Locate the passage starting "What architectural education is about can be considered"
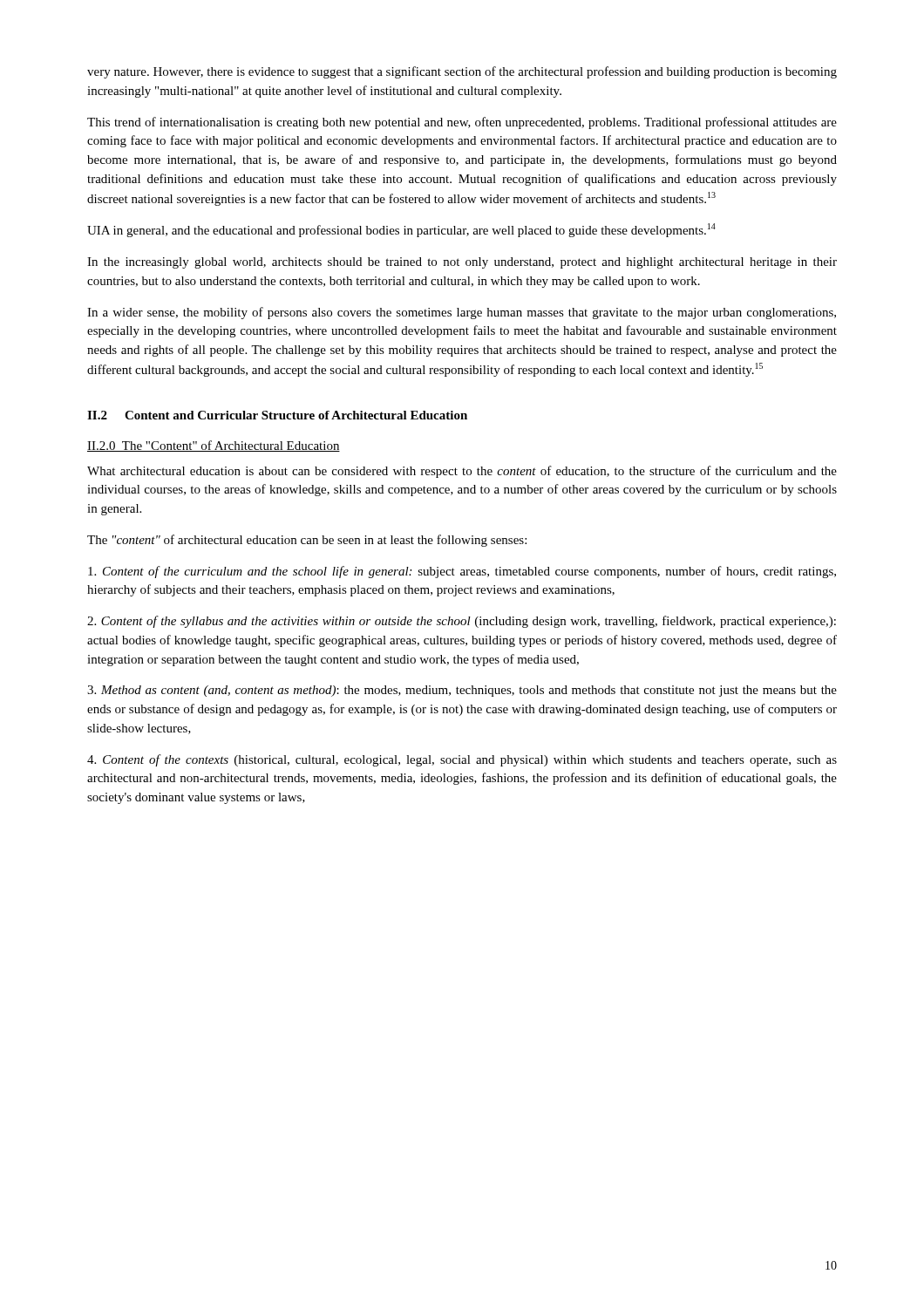Screen dimensions: 1308x924 pos(462,489)
